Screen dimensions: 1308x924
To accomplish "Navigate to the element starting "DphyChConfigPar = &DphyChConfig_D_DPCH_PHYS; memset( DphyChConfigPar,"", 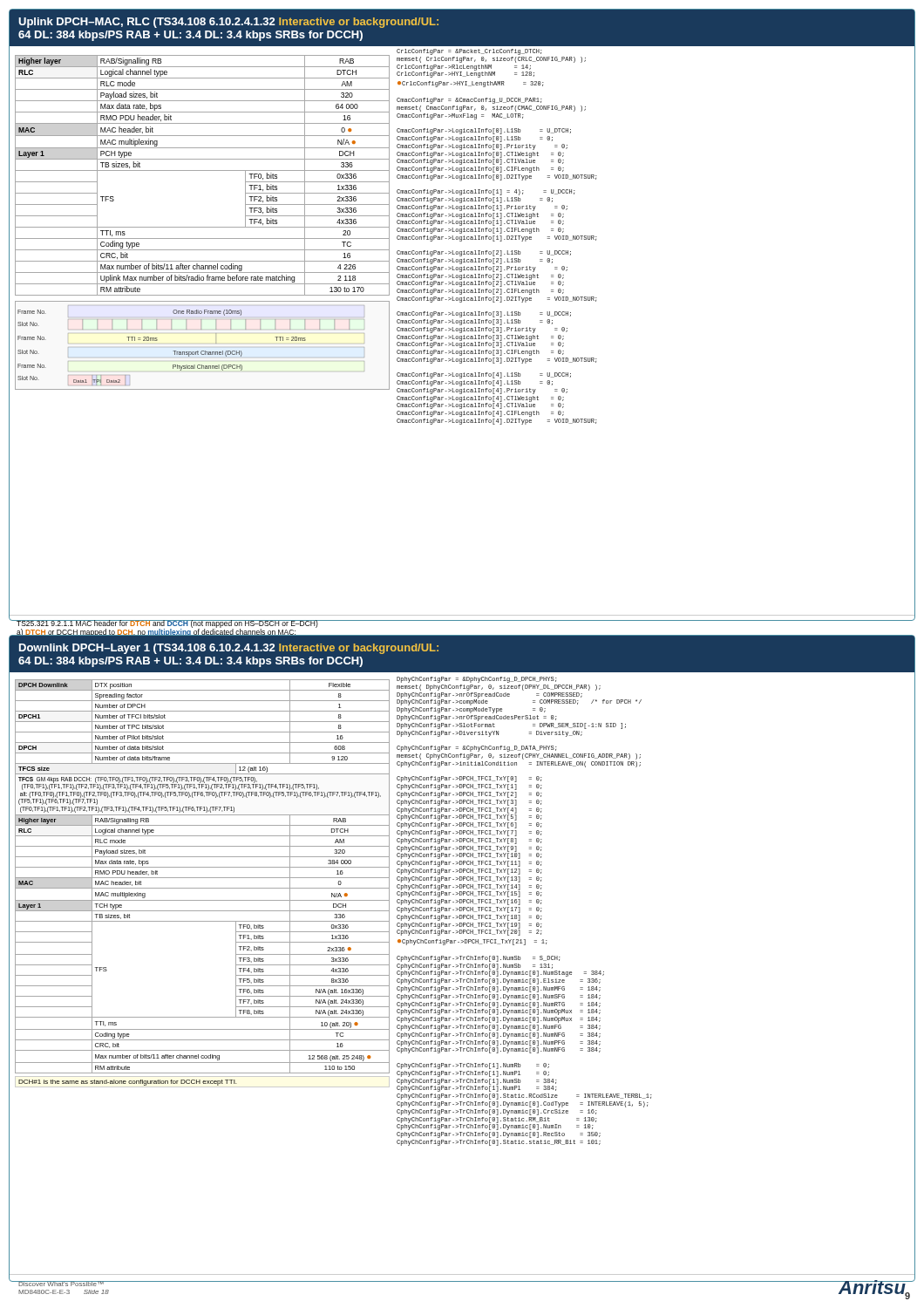I will [525, 911].
